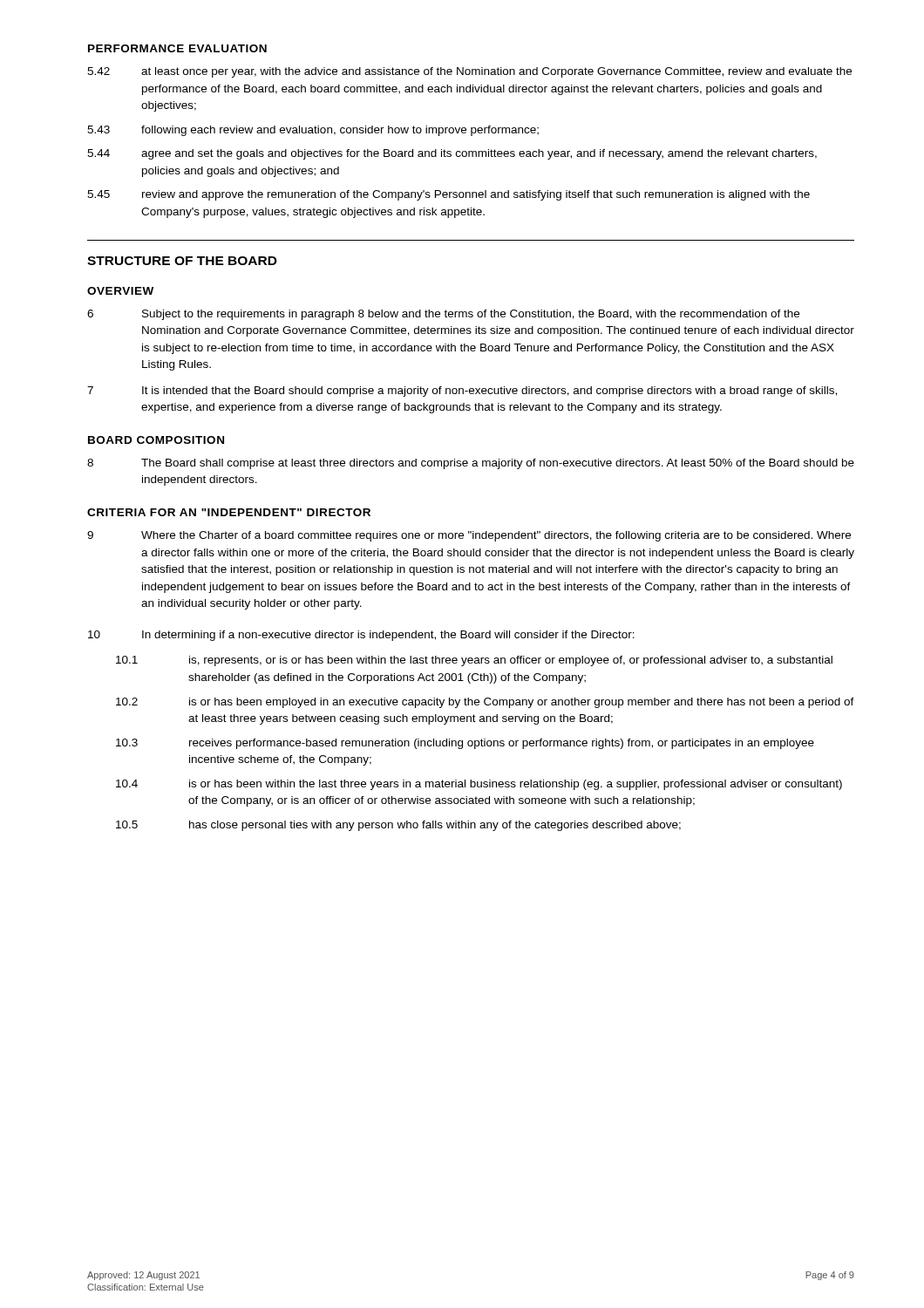Click on the text block starting "PERFORMANCE EVALUATION"
This screenshot has height=1308, width=924.
click(x=177, y=48)
